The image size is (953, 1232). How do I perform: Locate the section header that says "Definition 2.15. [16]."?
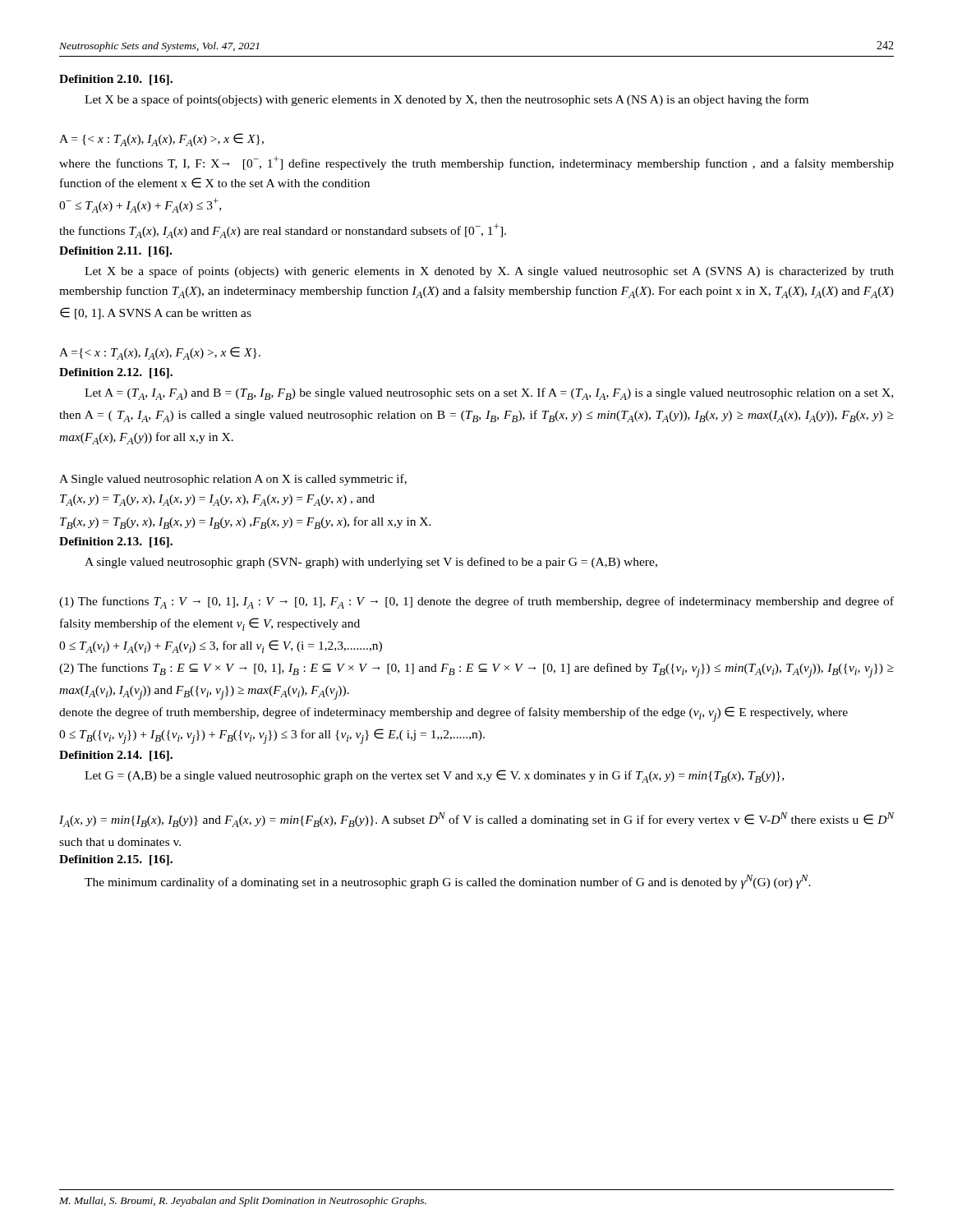coord(116,859)
